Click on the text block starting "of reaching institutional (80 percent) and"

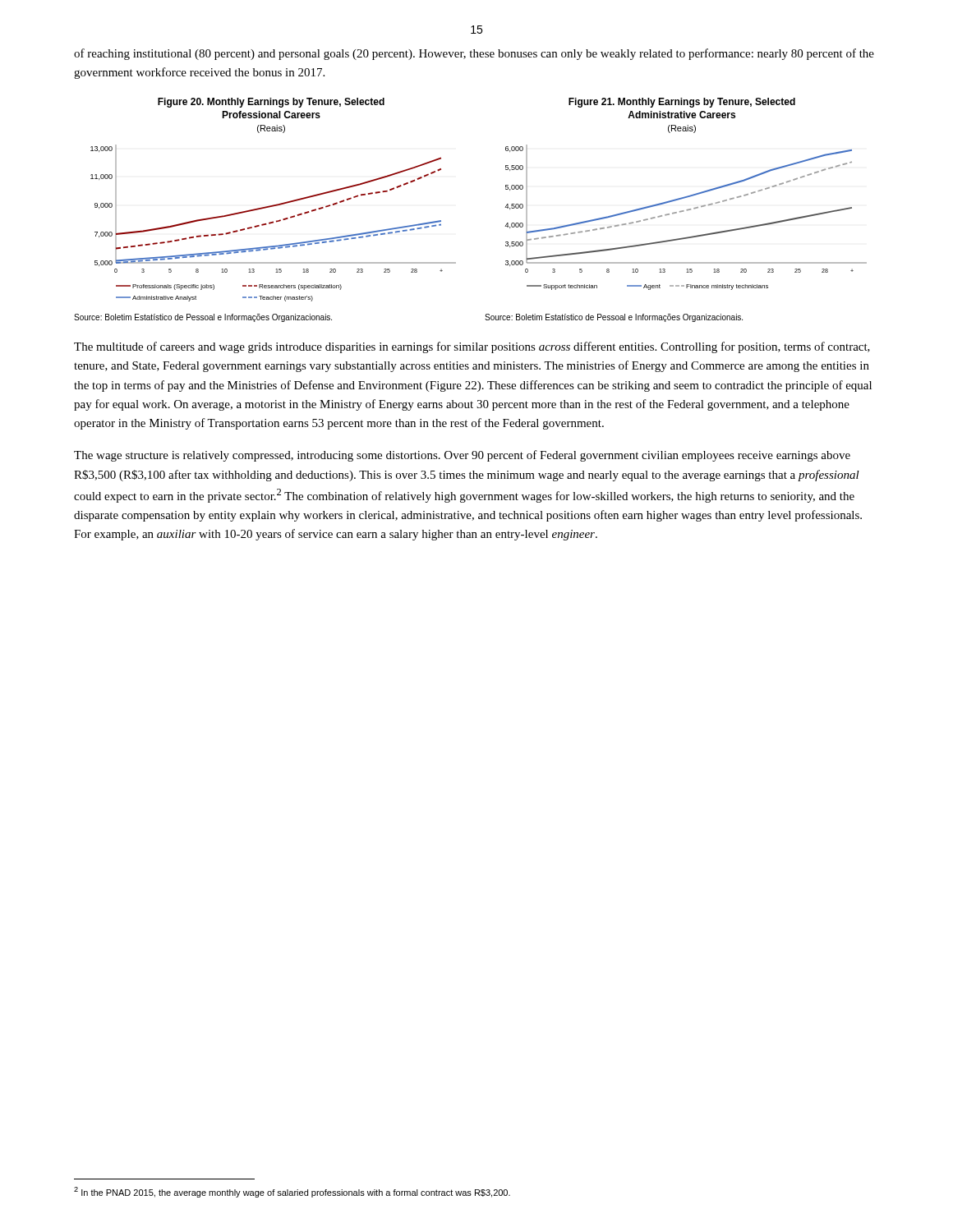coord(474,63)
